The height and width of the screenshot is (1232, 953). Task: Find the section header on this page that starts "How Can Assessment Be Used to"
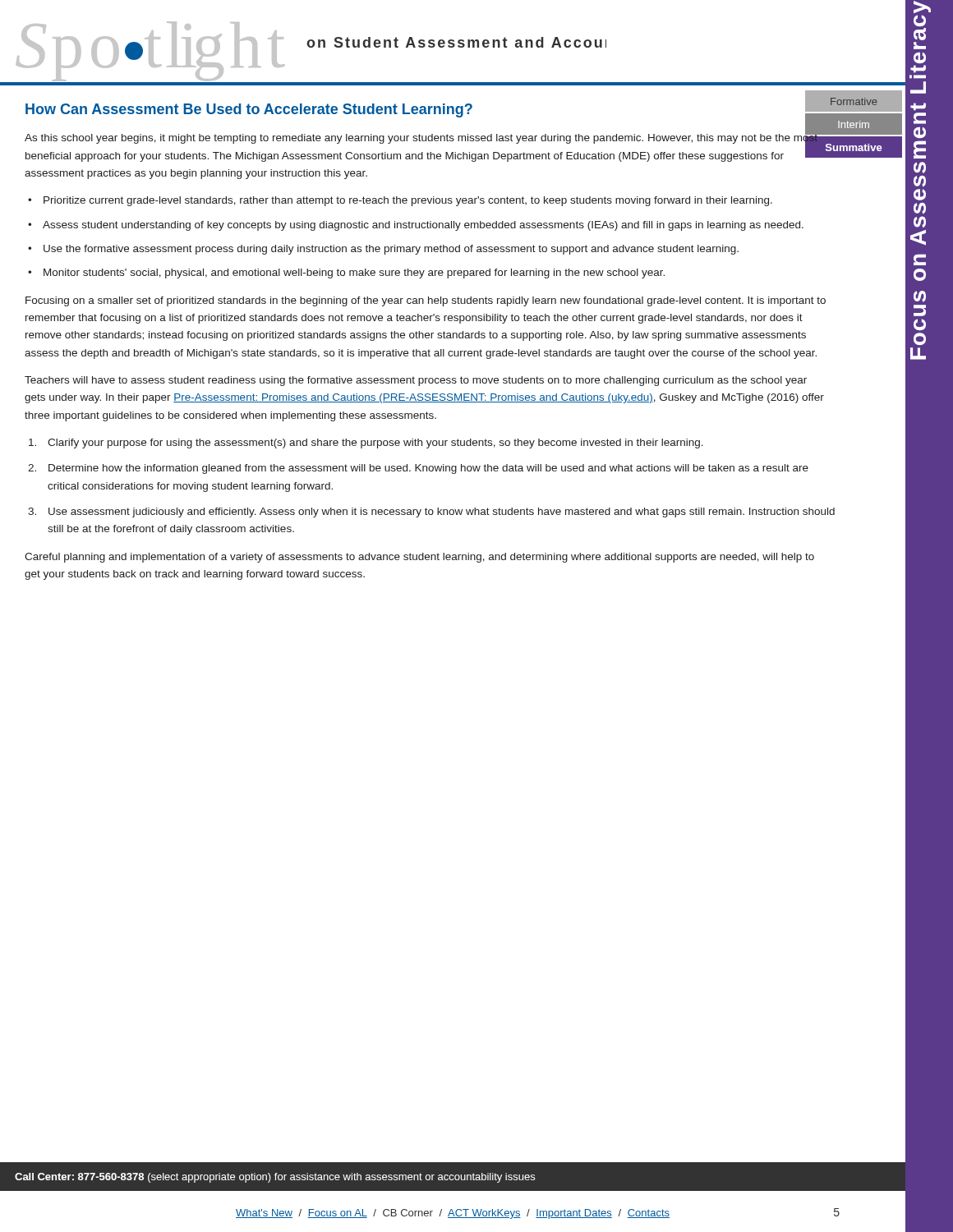coord(249,110)
